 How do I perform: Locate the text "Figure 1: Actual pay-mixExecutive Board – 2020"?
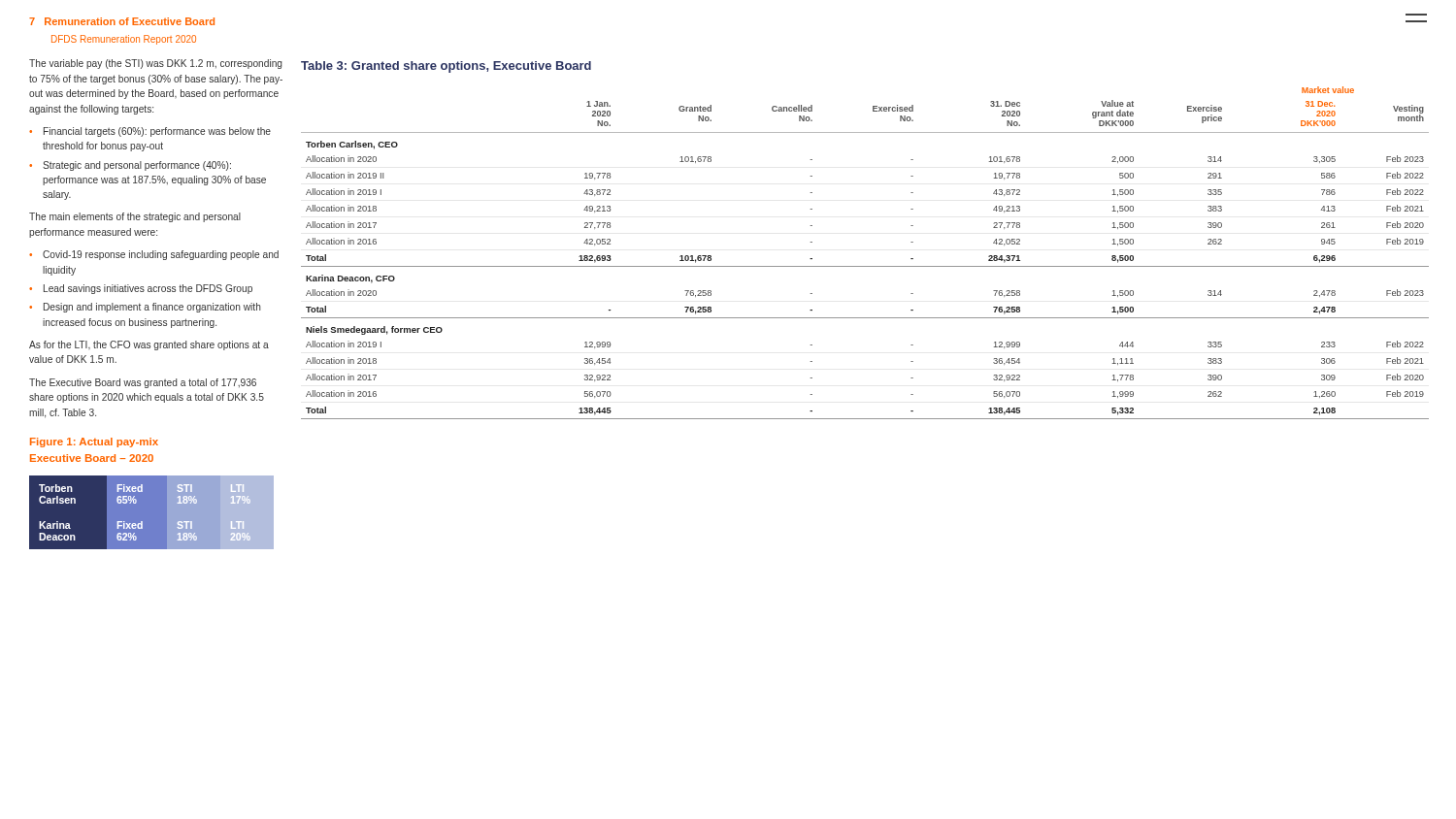[x=94, y=450]
